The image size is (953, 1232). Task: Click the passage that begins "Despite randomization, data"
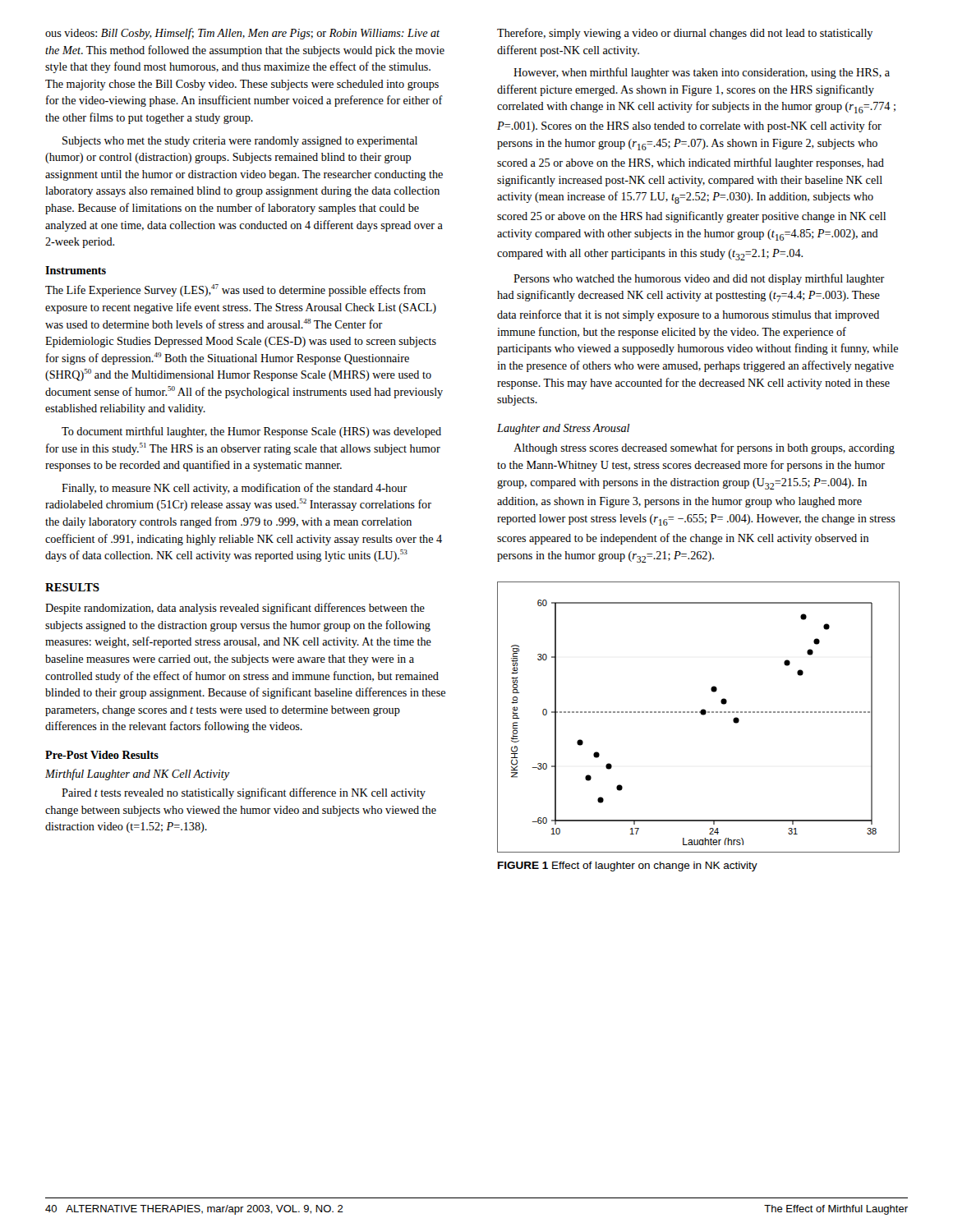(x=246, y=667)
